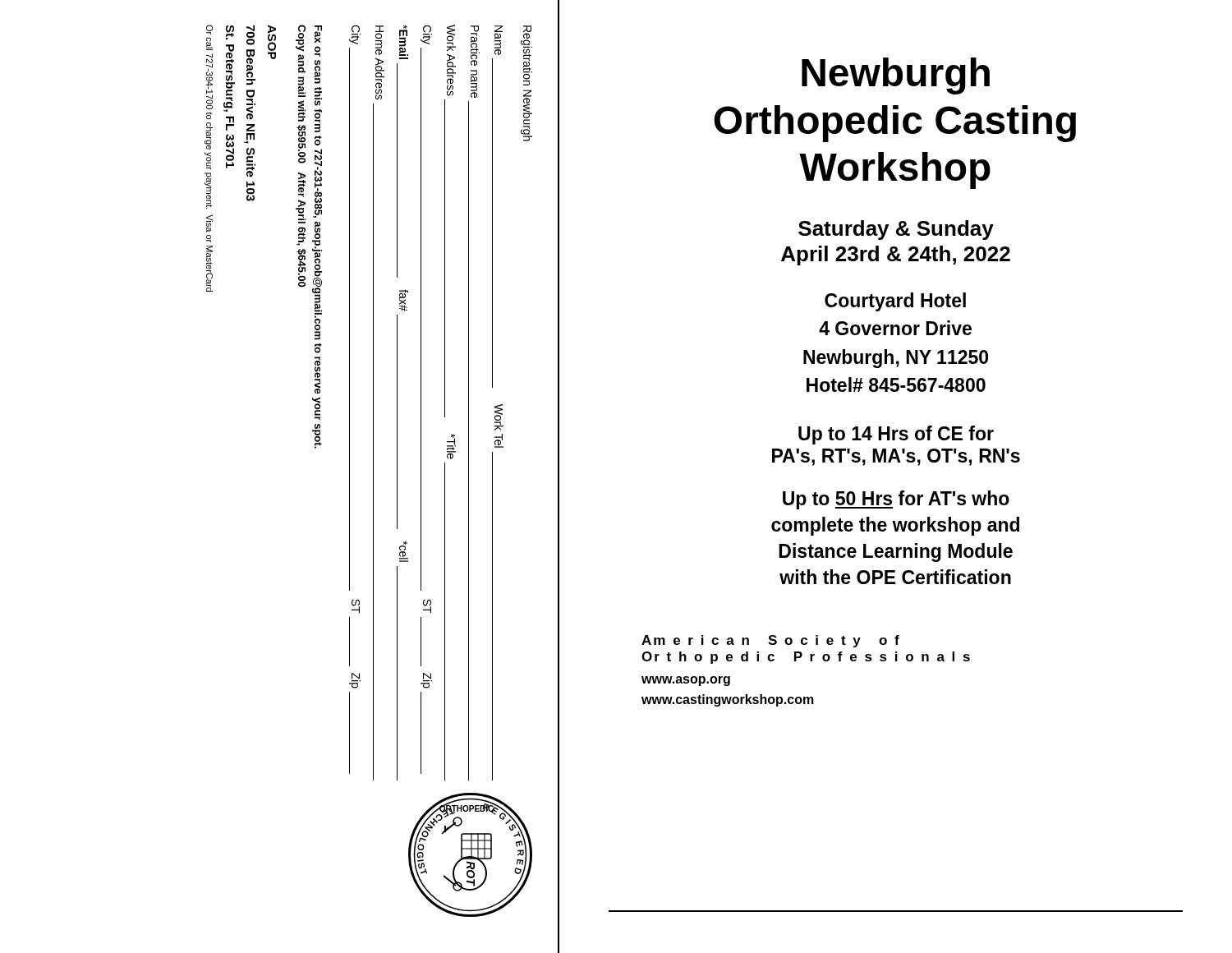
Task: Click on the logo
Action: tap(470, 854)
